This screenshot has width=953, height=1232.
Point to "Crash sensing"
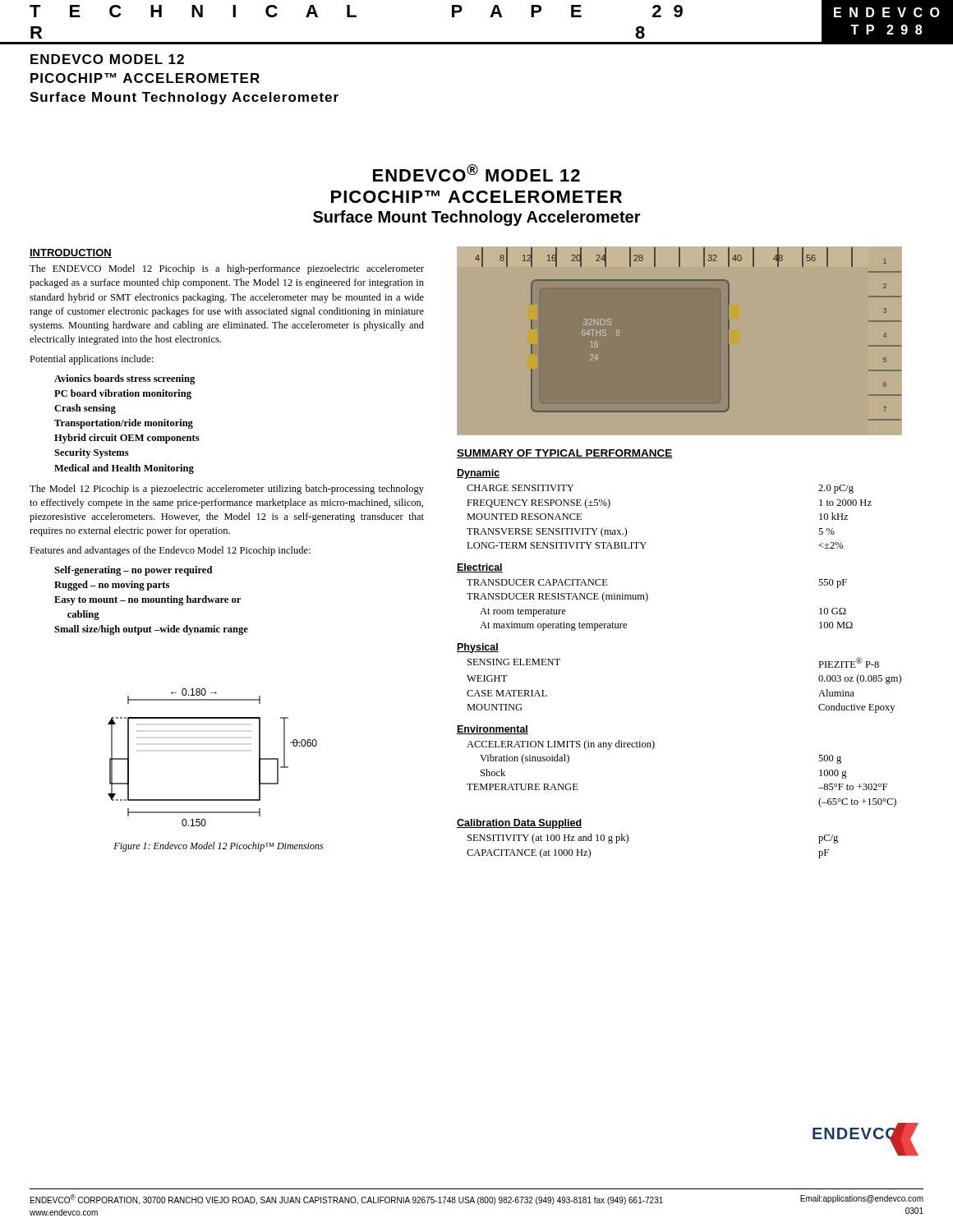[x=85, y=408]
